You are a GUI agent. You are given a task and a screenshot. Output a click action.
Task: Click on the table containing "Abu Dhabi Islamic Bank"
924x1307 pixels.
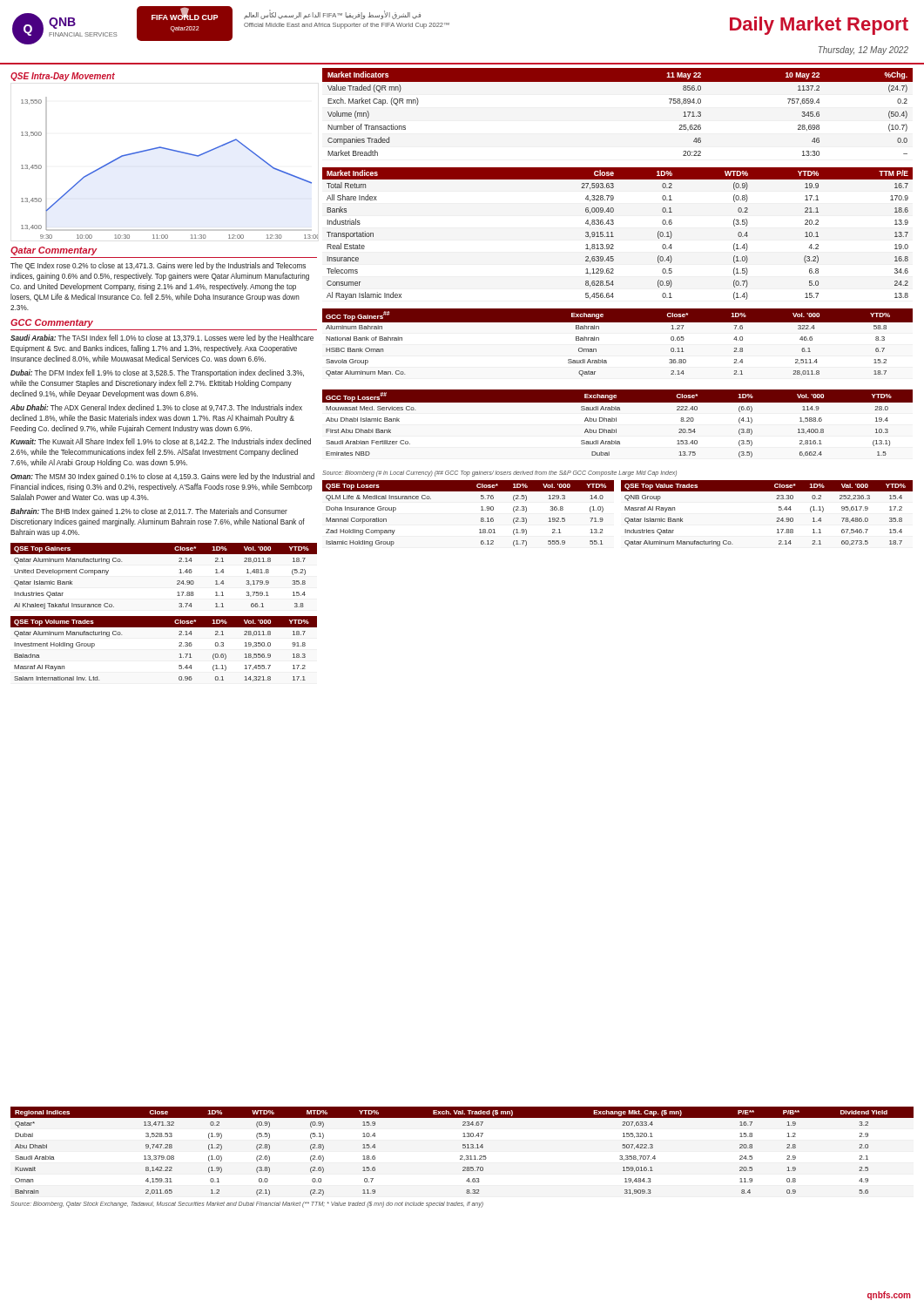(617, 427)
